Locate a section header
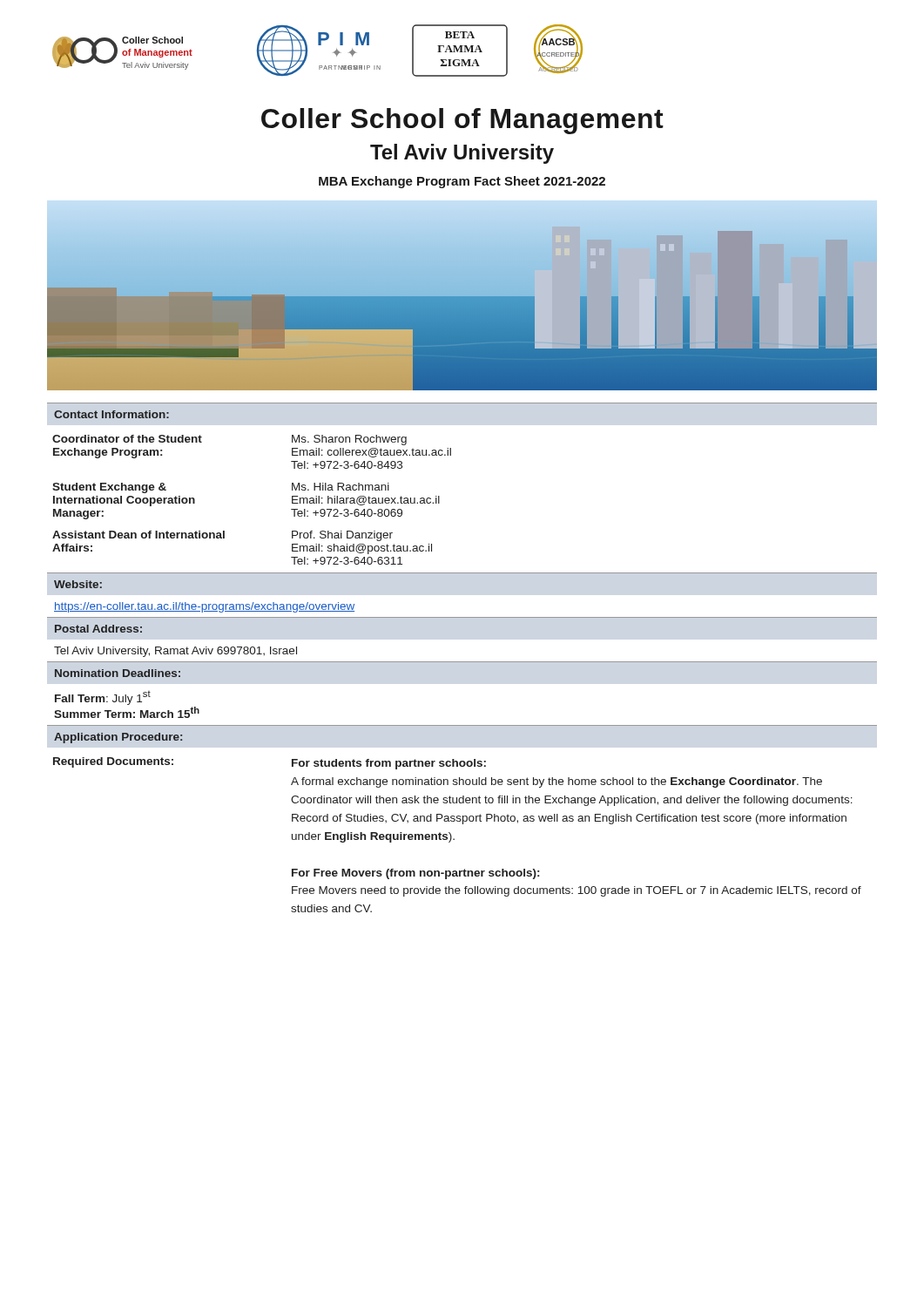924x1307 pixels. pos(462,181)
